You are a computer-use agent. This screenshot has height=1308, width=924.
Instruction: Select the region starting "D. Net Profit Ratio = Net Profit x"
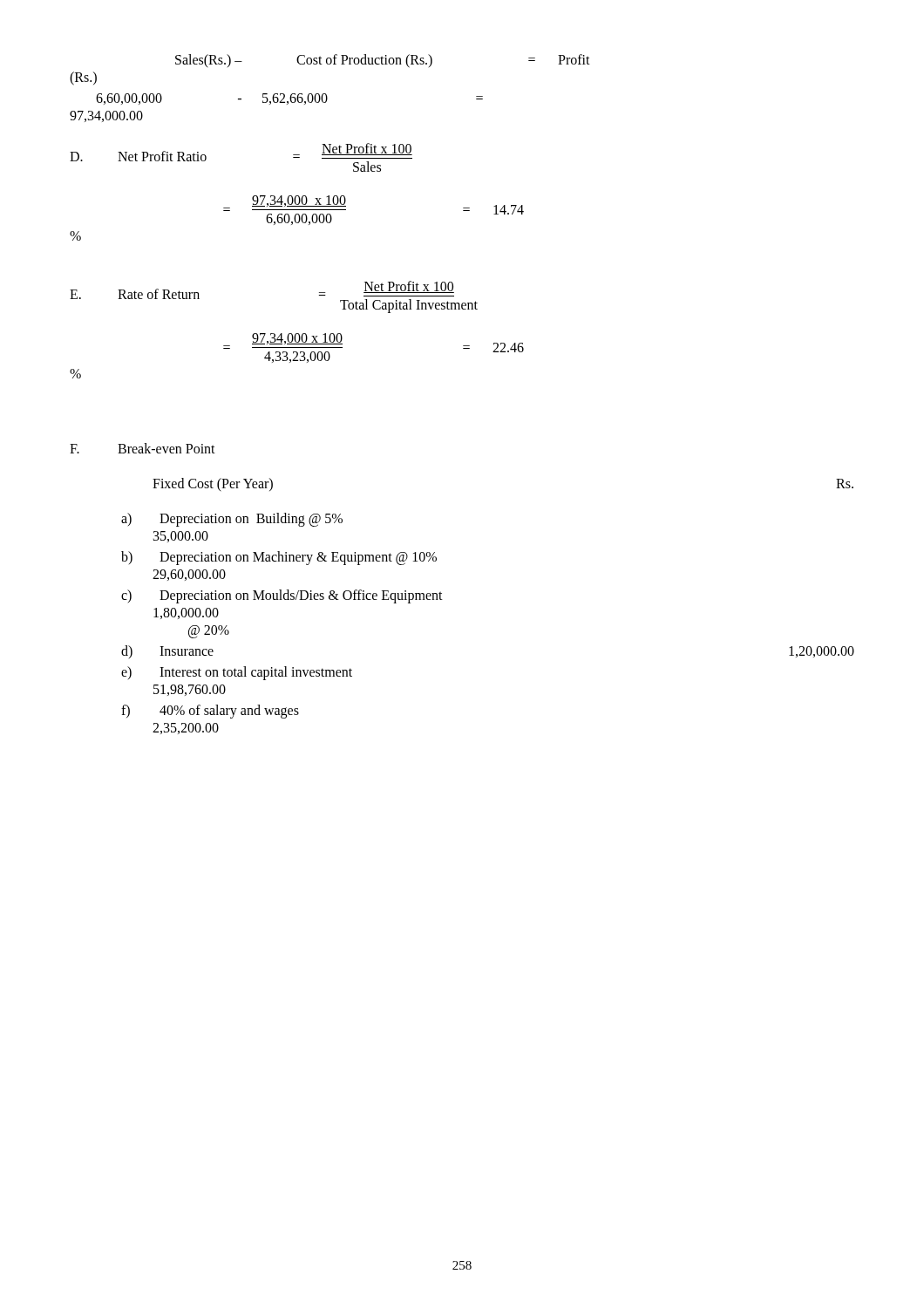156,157
